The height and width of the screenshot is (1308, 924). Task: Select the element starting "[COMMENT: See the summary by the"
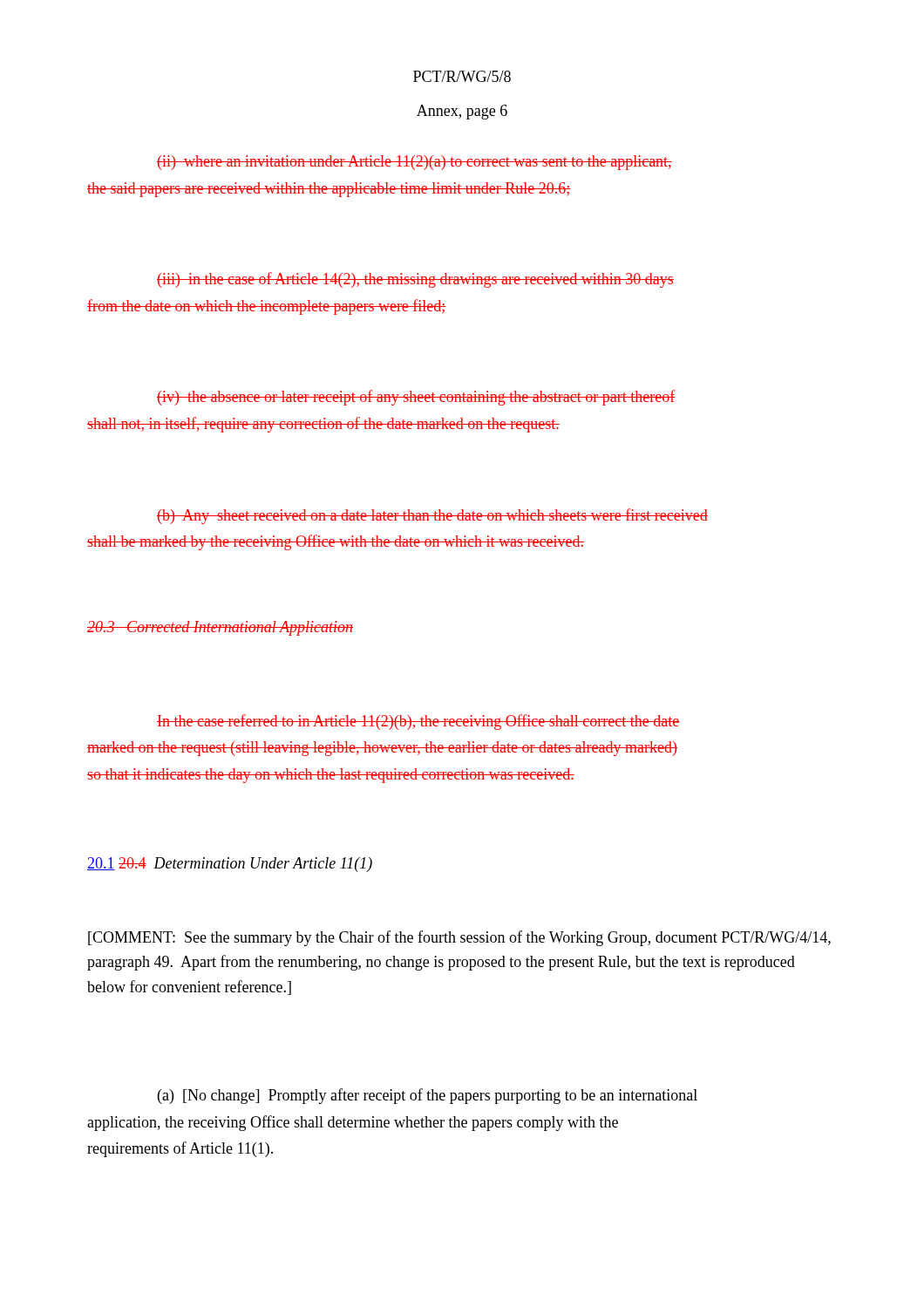click(459, 962)
